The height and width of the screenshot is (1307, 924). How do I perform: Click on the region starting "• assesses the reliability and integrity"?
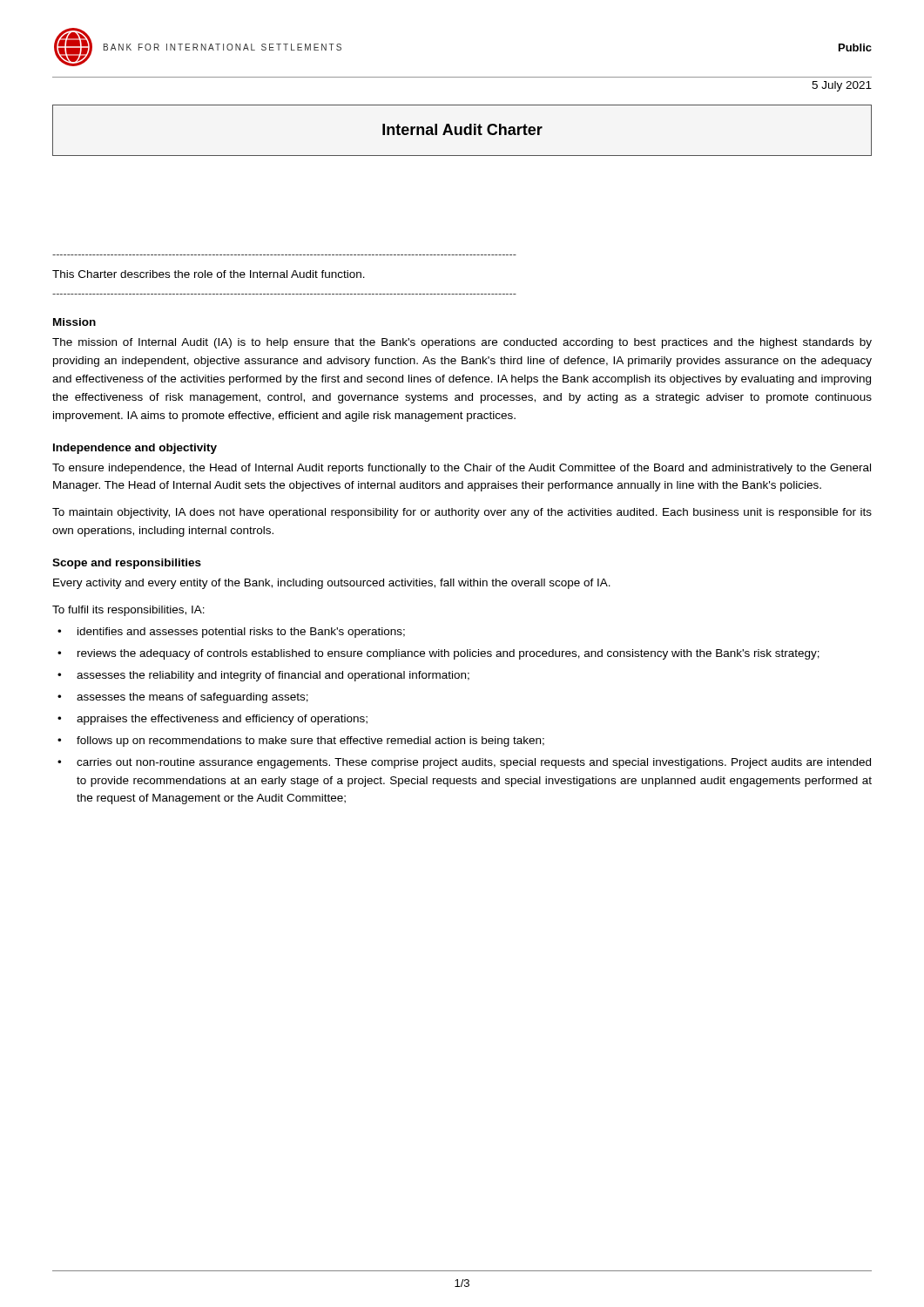click(x=462, y=676)
